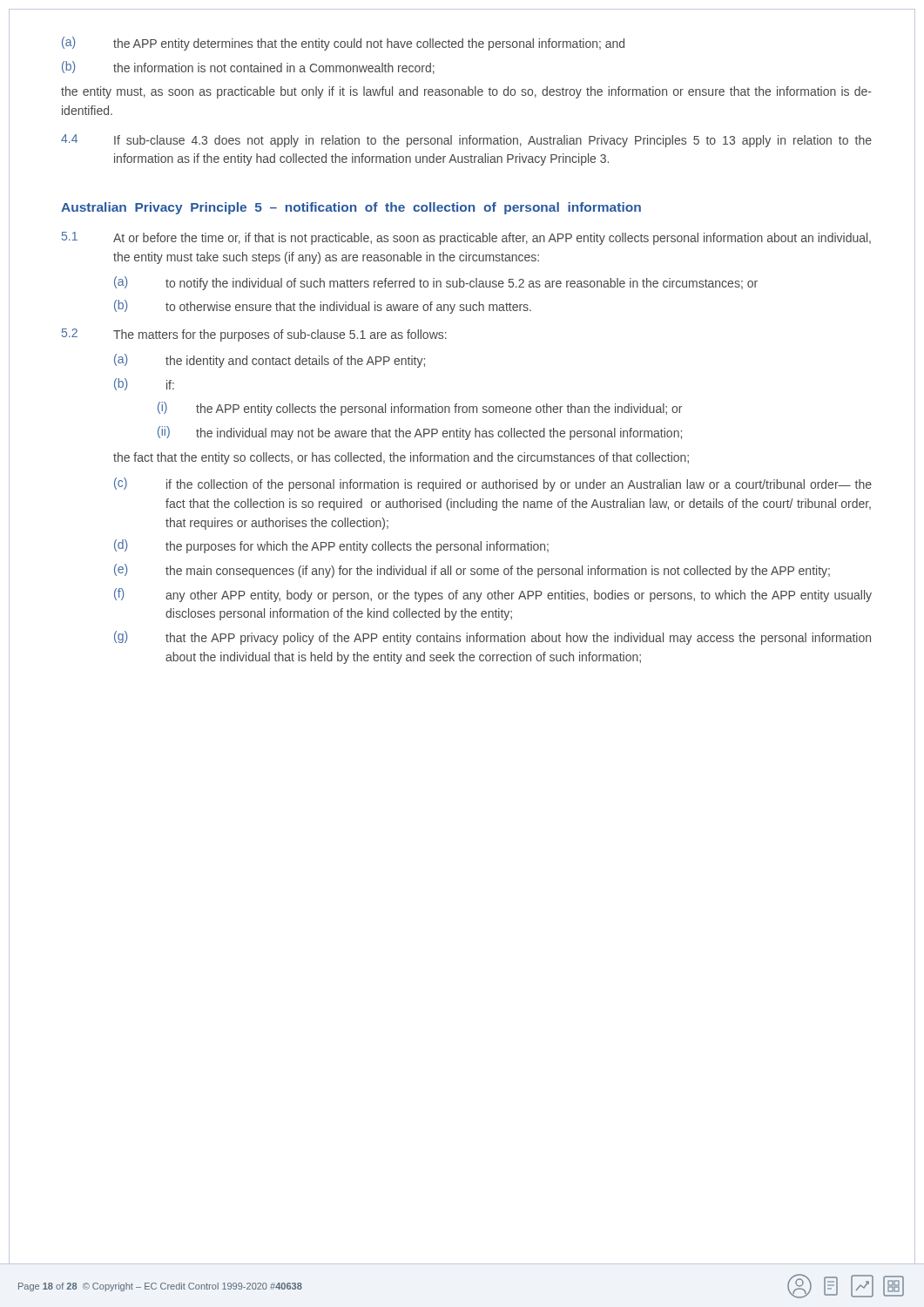Viewport: 924px width, 1307px height.
Task: Locate the region starting "4.4 If sub-clause 4.3"
Action: [466, 150]
